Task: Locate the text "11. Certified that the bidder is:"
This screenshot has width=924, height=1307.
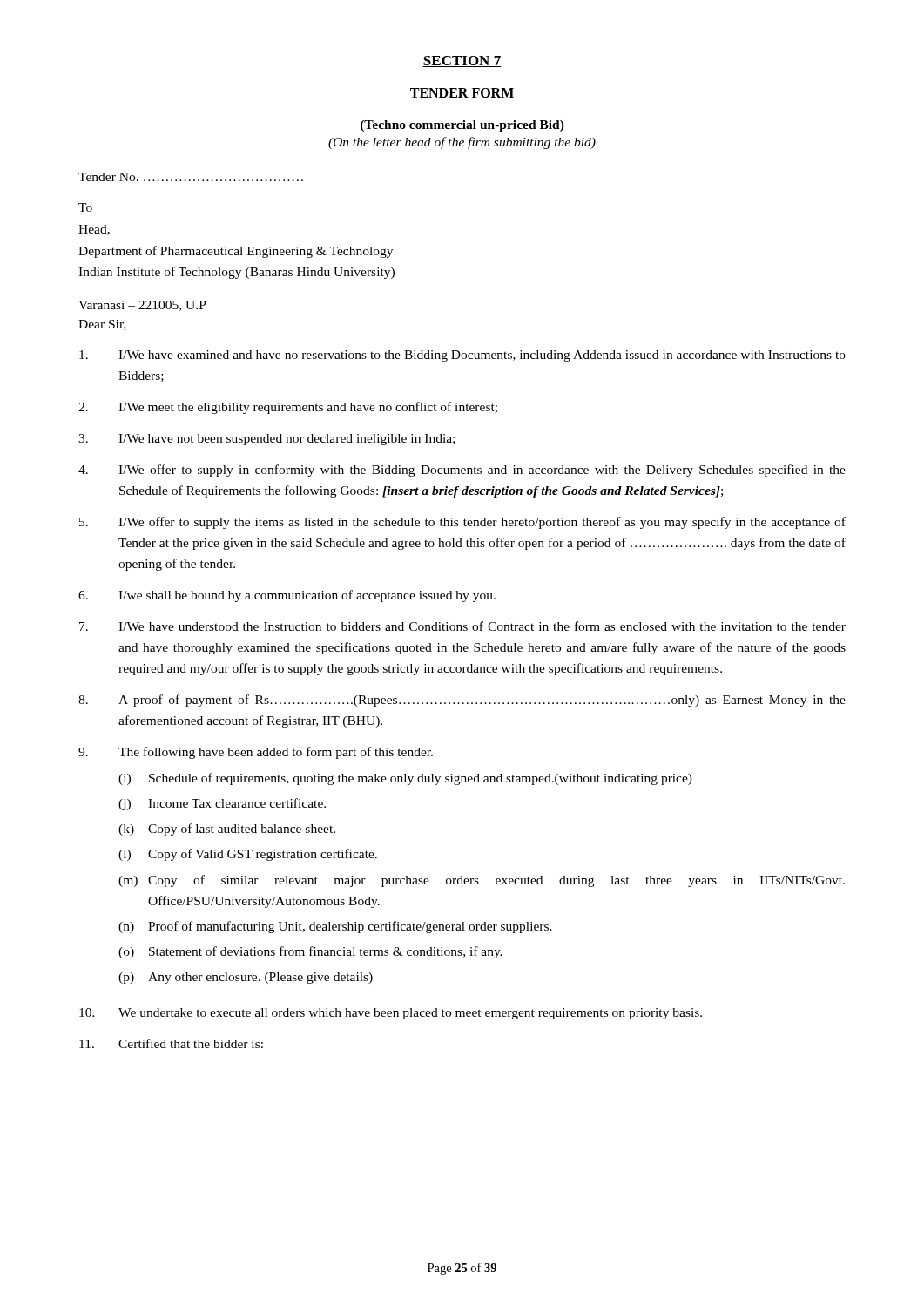Action: tap(171, 1043)
